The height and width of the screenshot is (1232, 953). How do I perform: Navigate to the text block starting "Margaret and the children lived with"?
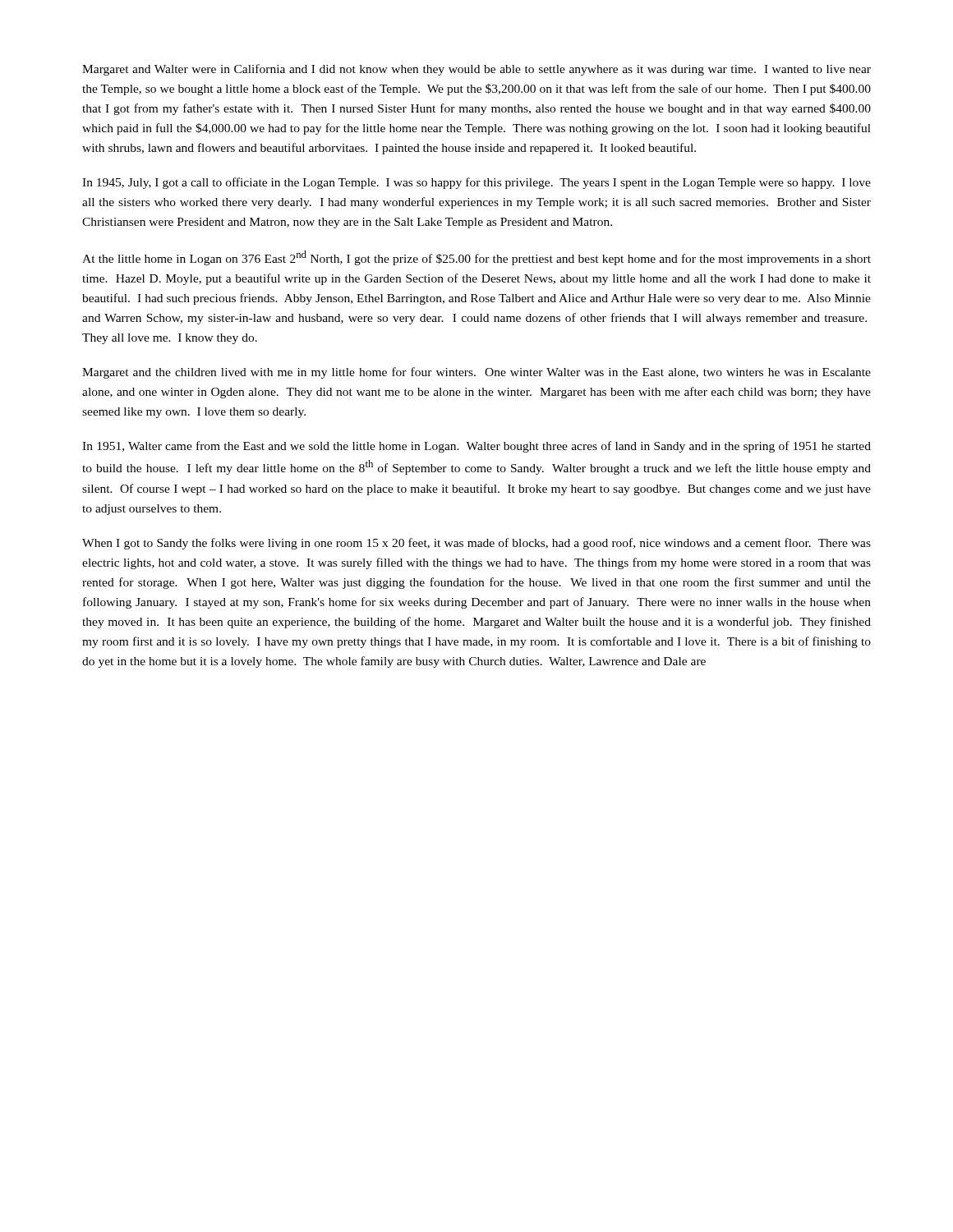pos(476,392)
